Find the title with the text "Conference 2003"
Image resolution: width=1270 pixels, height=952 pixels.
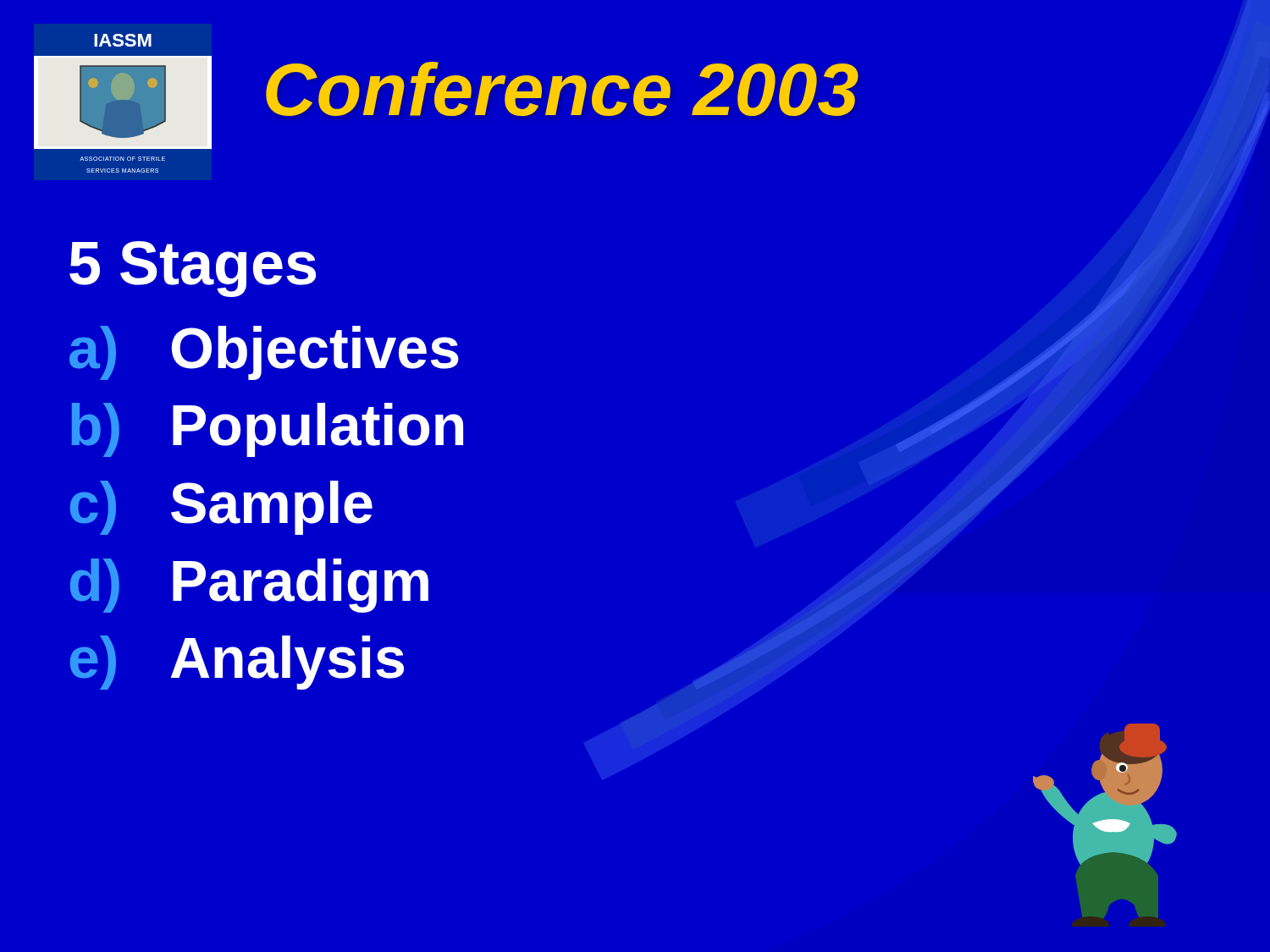click(x=561, y=89)
